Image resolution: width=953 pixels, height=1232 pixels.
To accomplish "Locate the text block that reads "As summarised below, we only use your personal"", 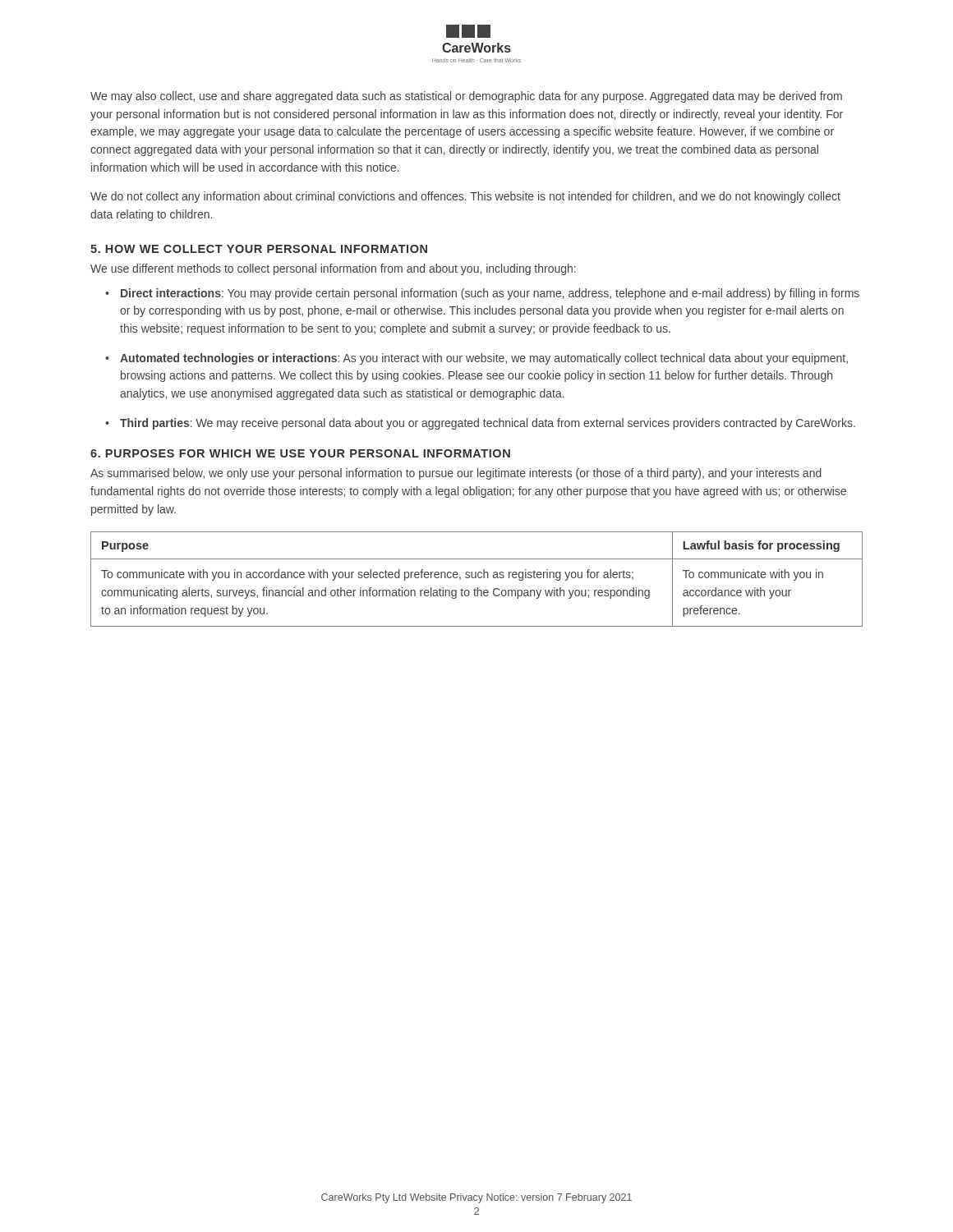I will coord(469,491).
